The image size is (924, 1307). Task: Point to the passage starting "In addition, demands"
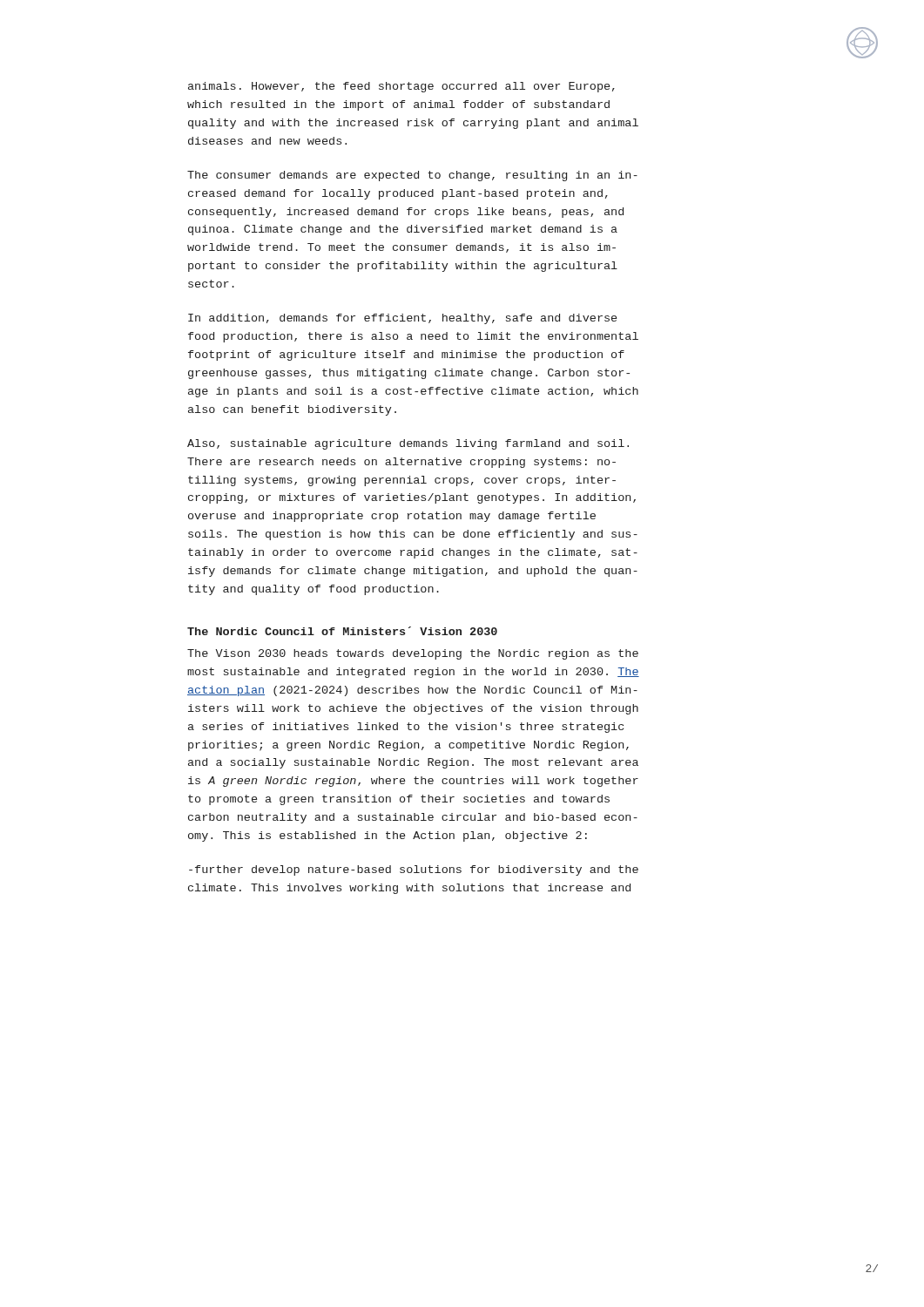coord(413,364)
